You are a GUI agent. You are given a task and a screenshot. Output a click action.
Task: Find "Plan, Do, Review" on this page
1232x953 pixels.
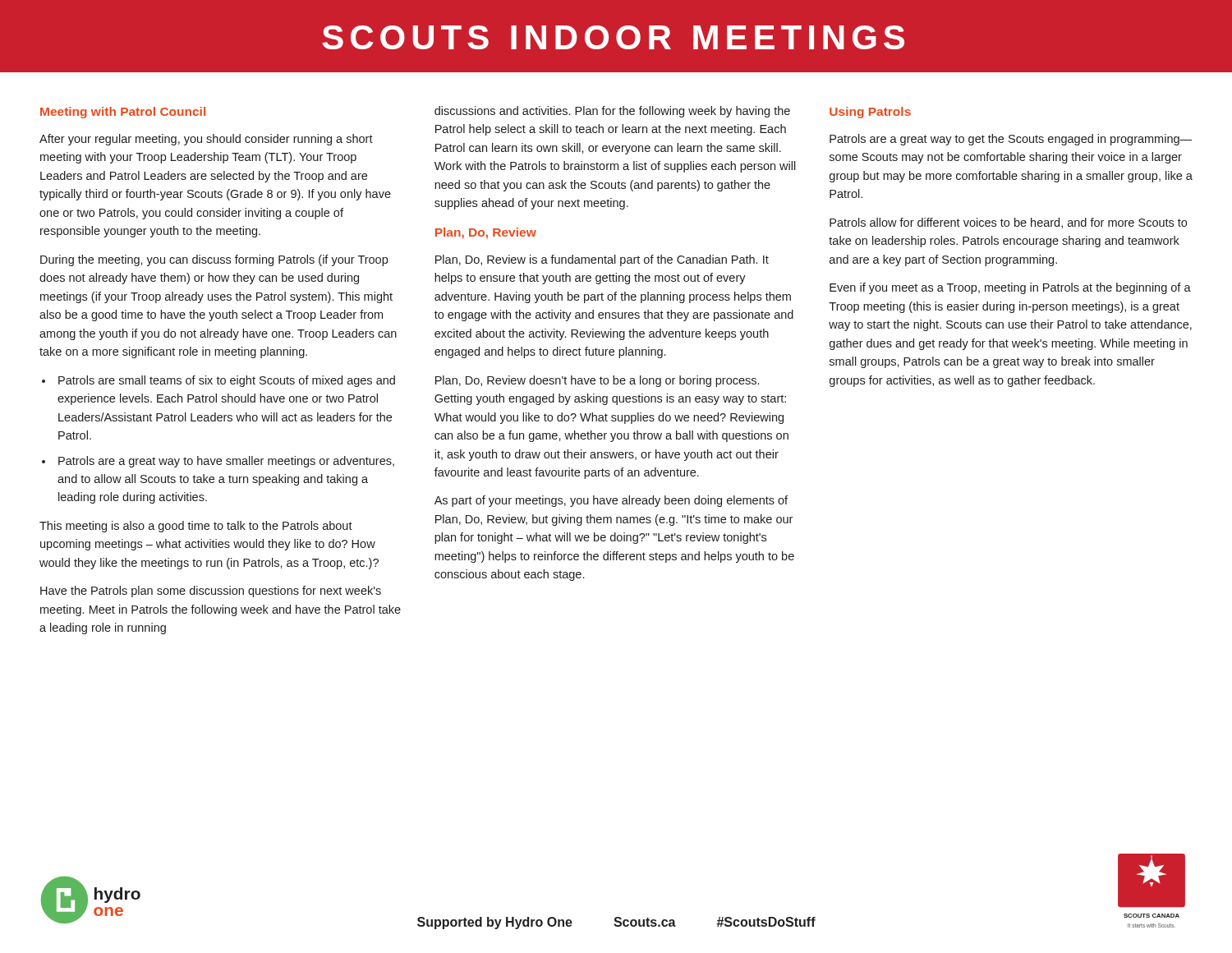[486, 233]
